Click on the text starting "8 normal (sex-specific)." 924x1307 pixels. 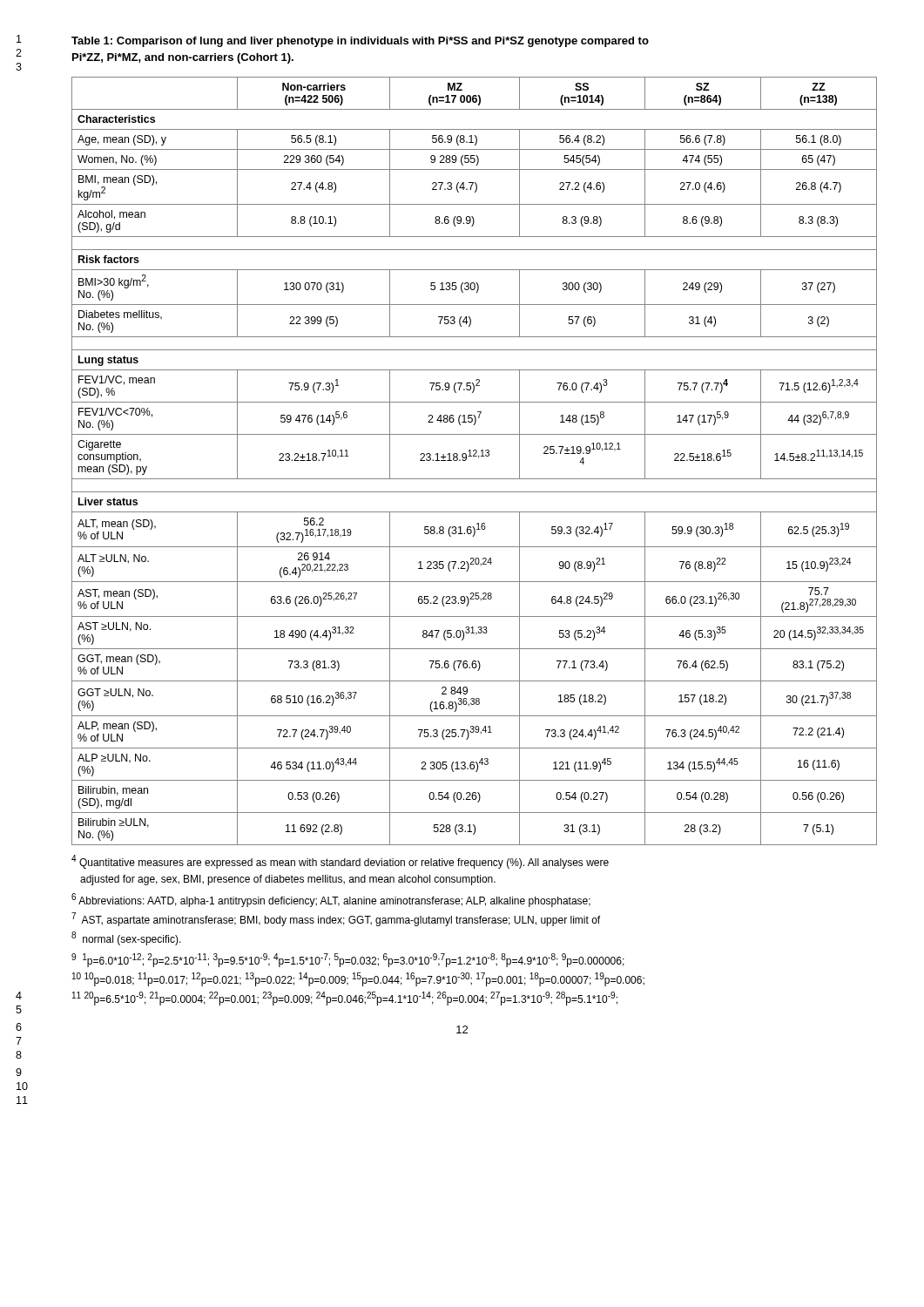(126, 938)
